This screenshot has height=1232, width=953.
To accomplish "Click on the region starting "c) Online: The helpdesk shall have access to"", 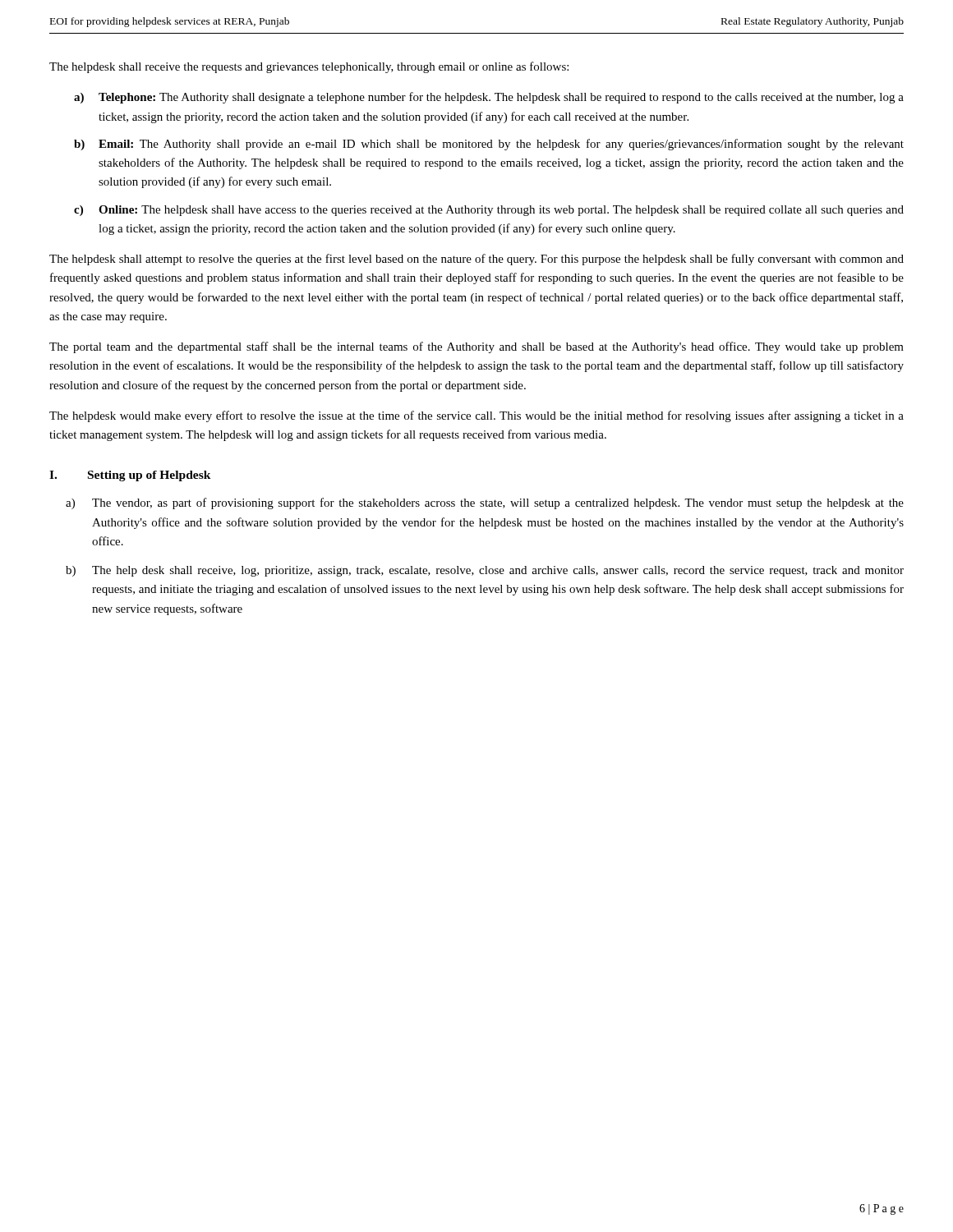I will click(x=489, y=219).
